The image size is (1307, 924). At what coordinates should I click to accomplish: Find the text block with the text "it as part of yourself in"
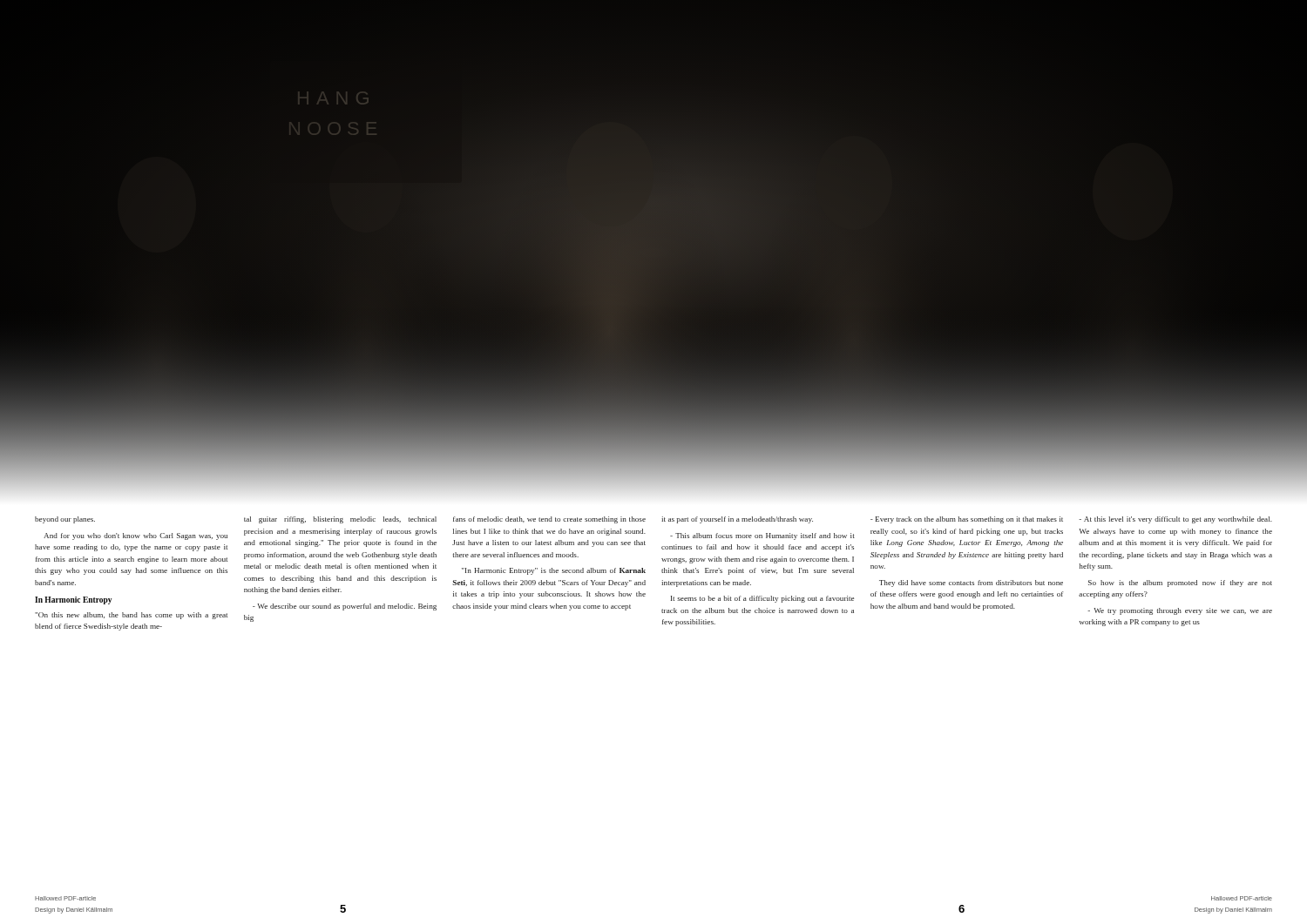click(758, 571)
